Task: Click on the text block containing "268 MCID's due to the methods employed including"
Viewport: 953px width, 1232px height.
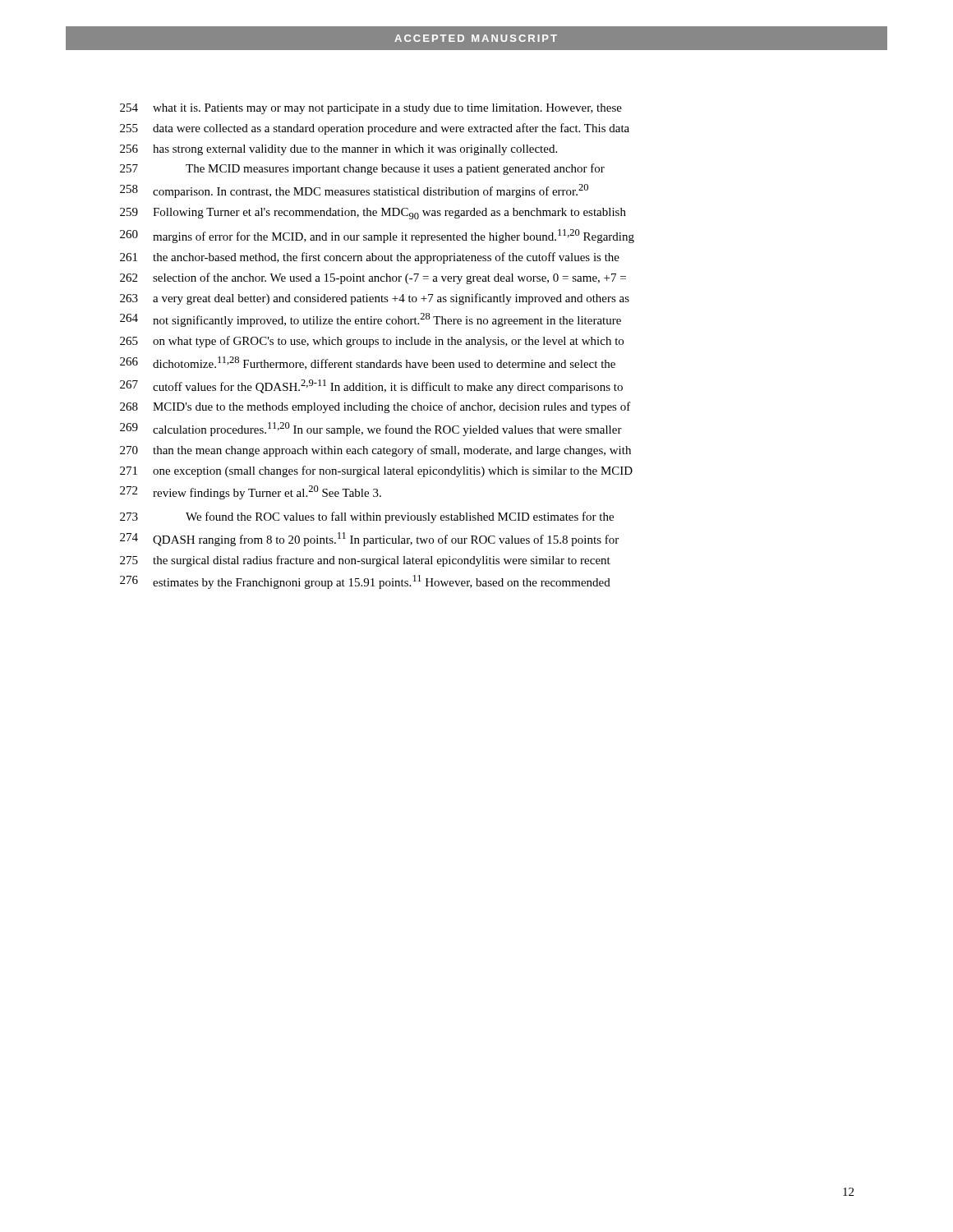Action: [x=476, y=407]
